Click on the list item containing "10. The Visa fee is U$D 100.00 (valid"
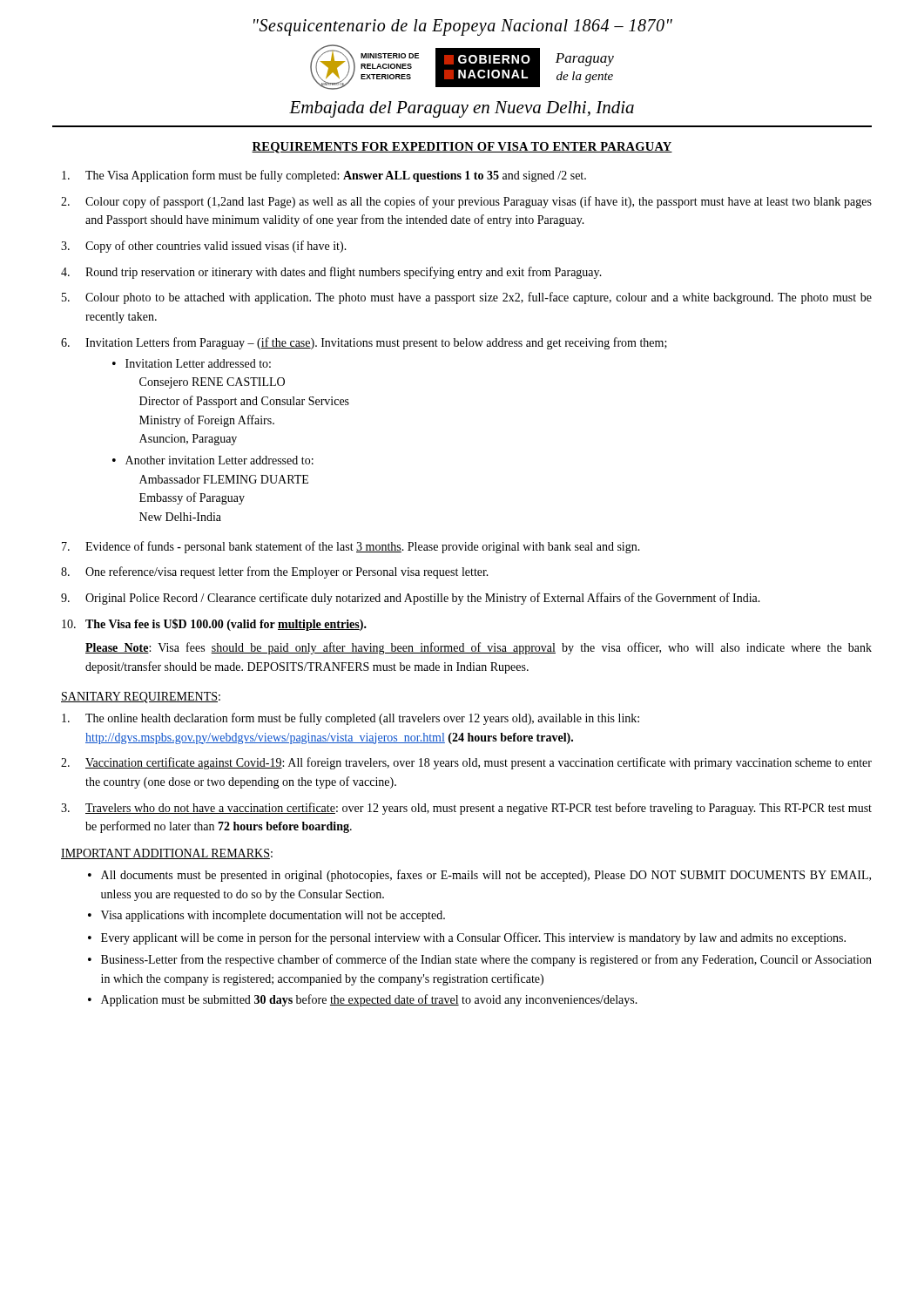This screenshot has height=1307, width=924. tap(466, 647)
